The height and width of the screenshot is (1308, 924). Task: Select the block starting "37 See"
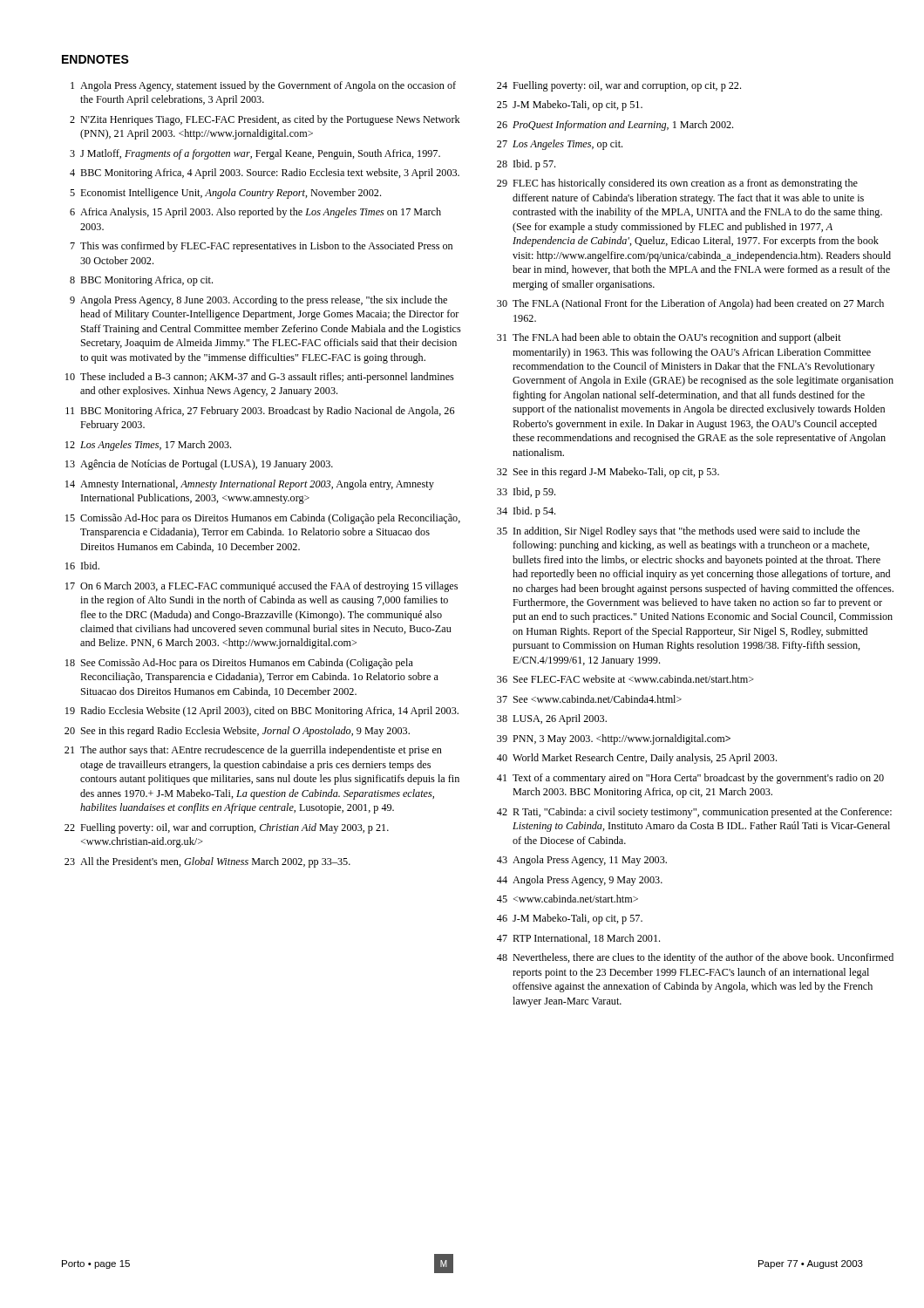tap(589, 699)
